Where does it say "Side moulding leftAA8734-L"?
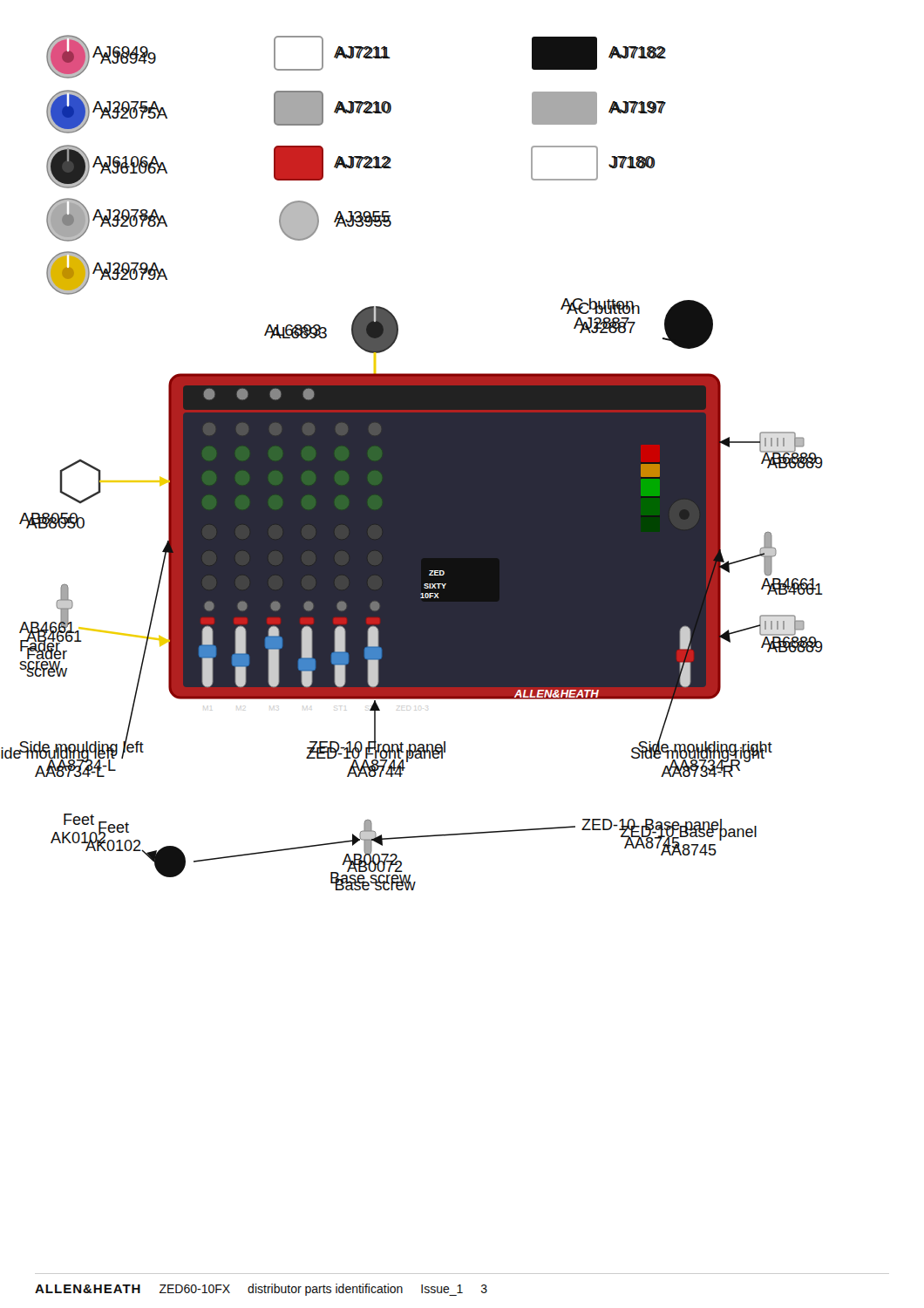Viewport: 924px width, 1308px height. tap(81, 756)
